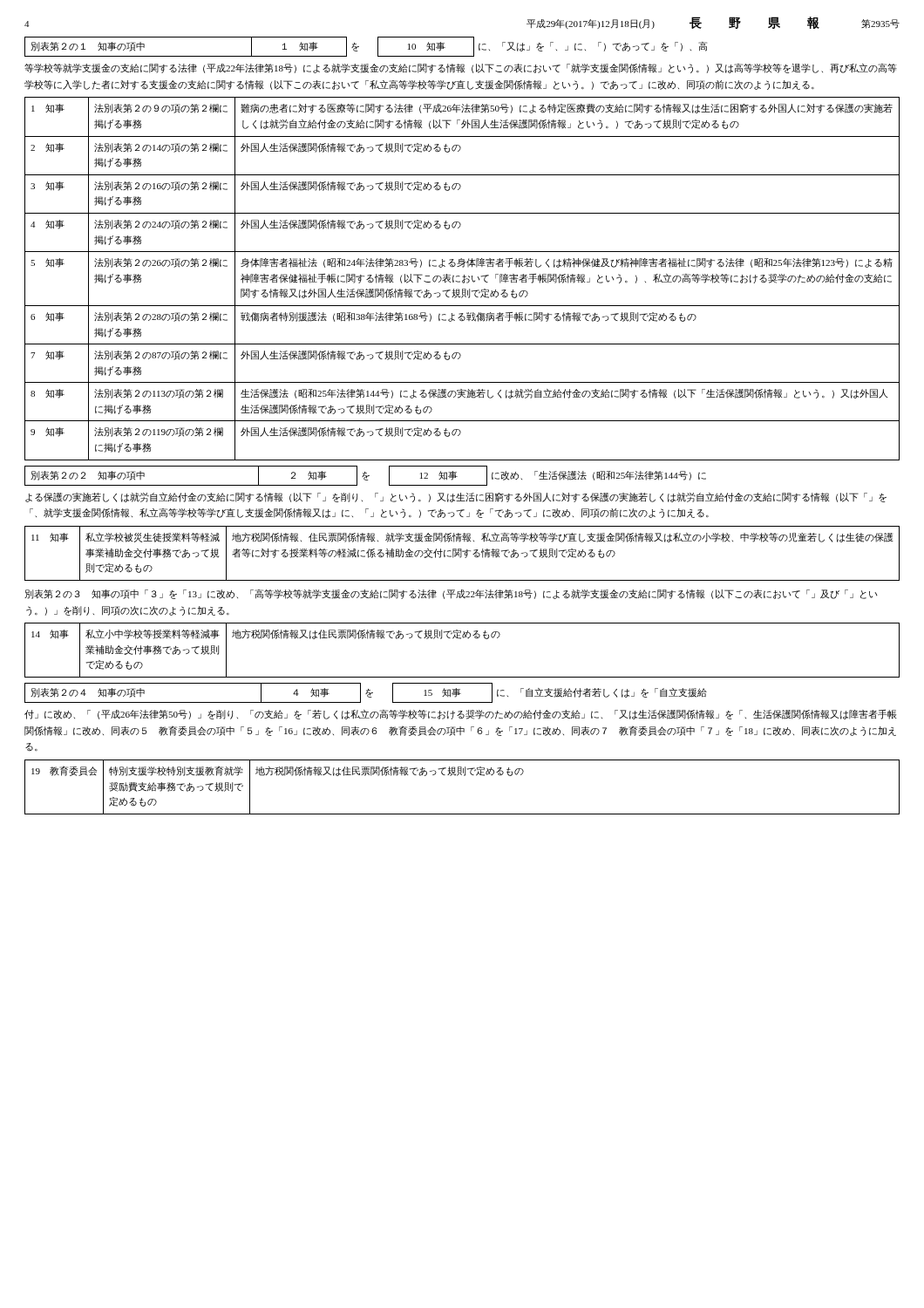Point to the block starting "付」に改め、「（平成26年法律第50号）」を削り、「の支給」を「若しくは私立の高等学校等における奨学のための給付金の支給」に、「又は生活保護関係情報」を「、生活保護関係情報又は障害者手帳関係情報」に改め、同表の５ 教育委員会の項中「５」を「16」に改め、同表の６ 教育委員会の項中「６」を「17」に改め、同表の７ 教育委員会の項中「７」を「18」に改め、同表に次のように加える。"
Viewport: 924px width, 1308px height.
coord(461,730)
